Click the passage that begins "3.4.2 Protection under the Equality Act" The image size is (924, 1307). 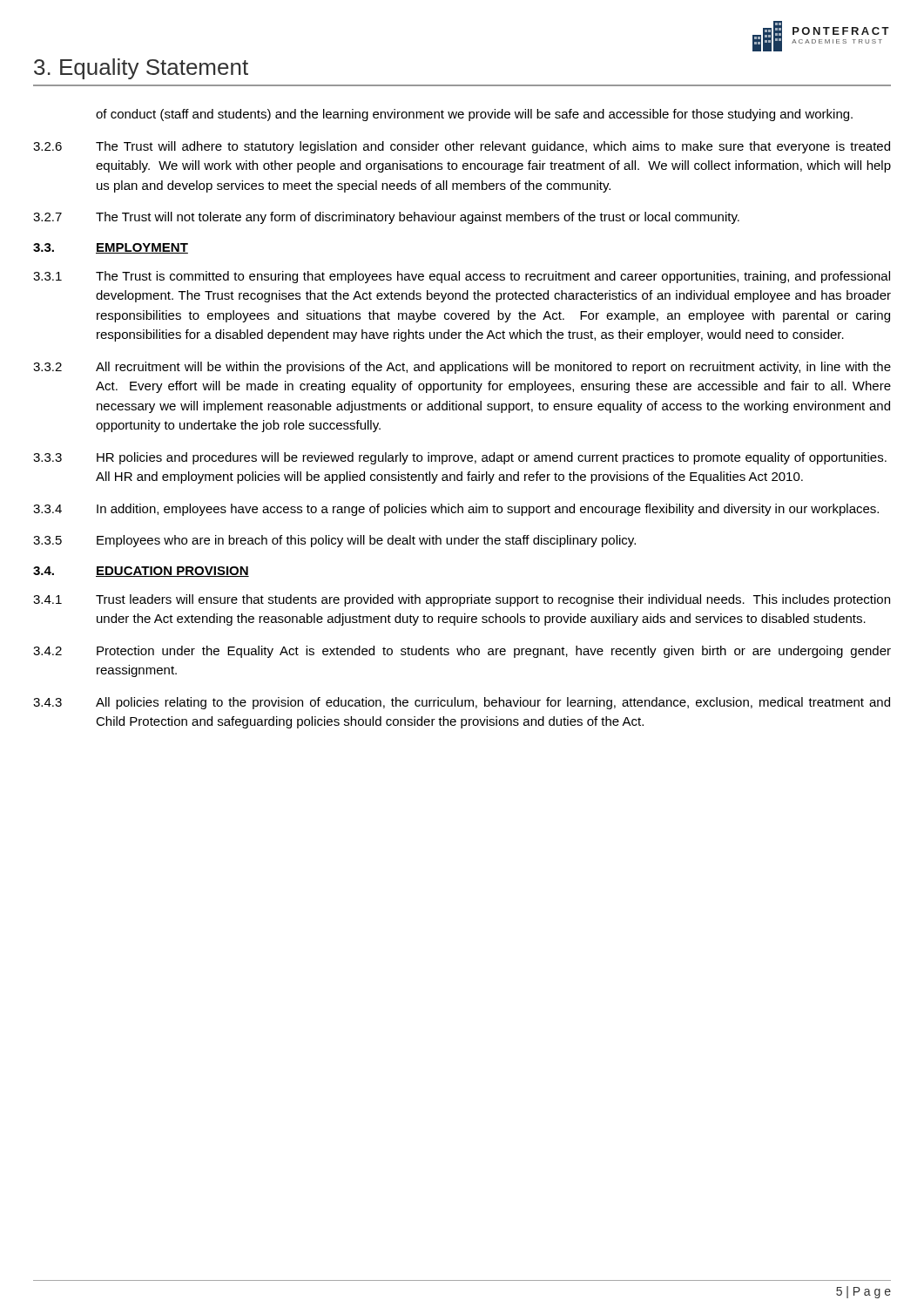coord(462,660)
